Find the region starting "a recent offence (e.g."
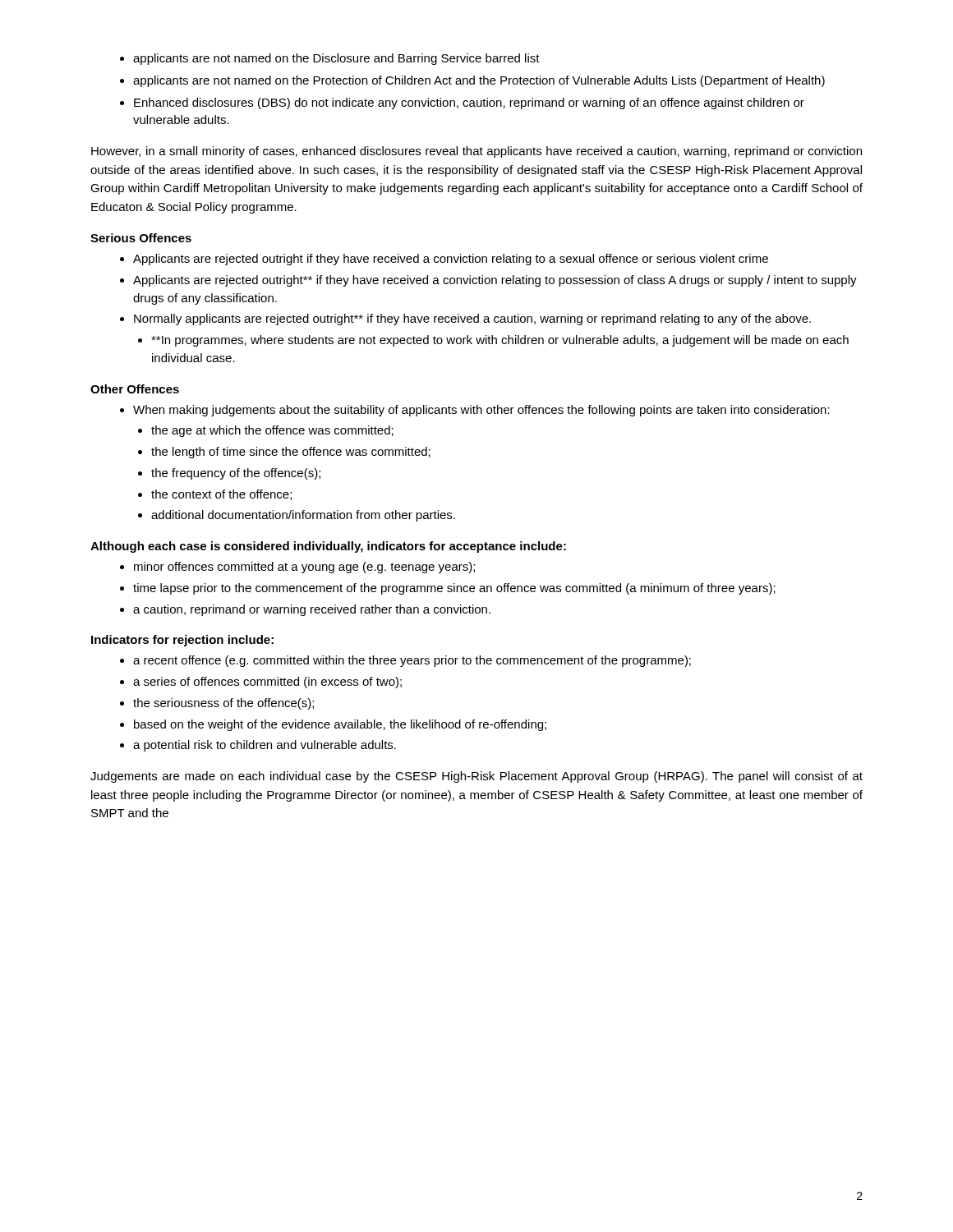 (405, 661)
